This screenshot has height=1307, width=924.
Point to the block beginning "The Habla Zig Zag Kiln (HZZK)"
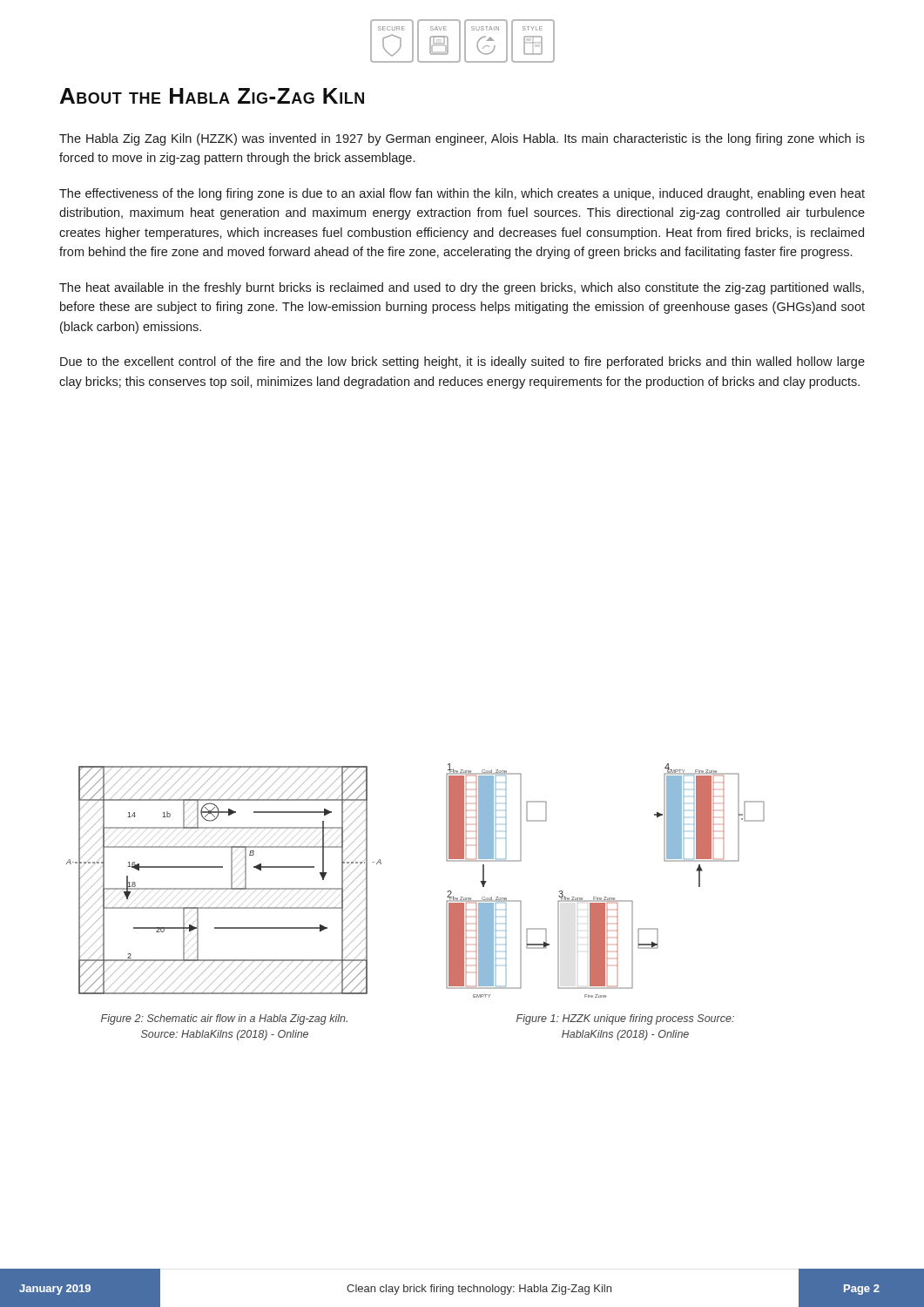(x=462, y=148)
